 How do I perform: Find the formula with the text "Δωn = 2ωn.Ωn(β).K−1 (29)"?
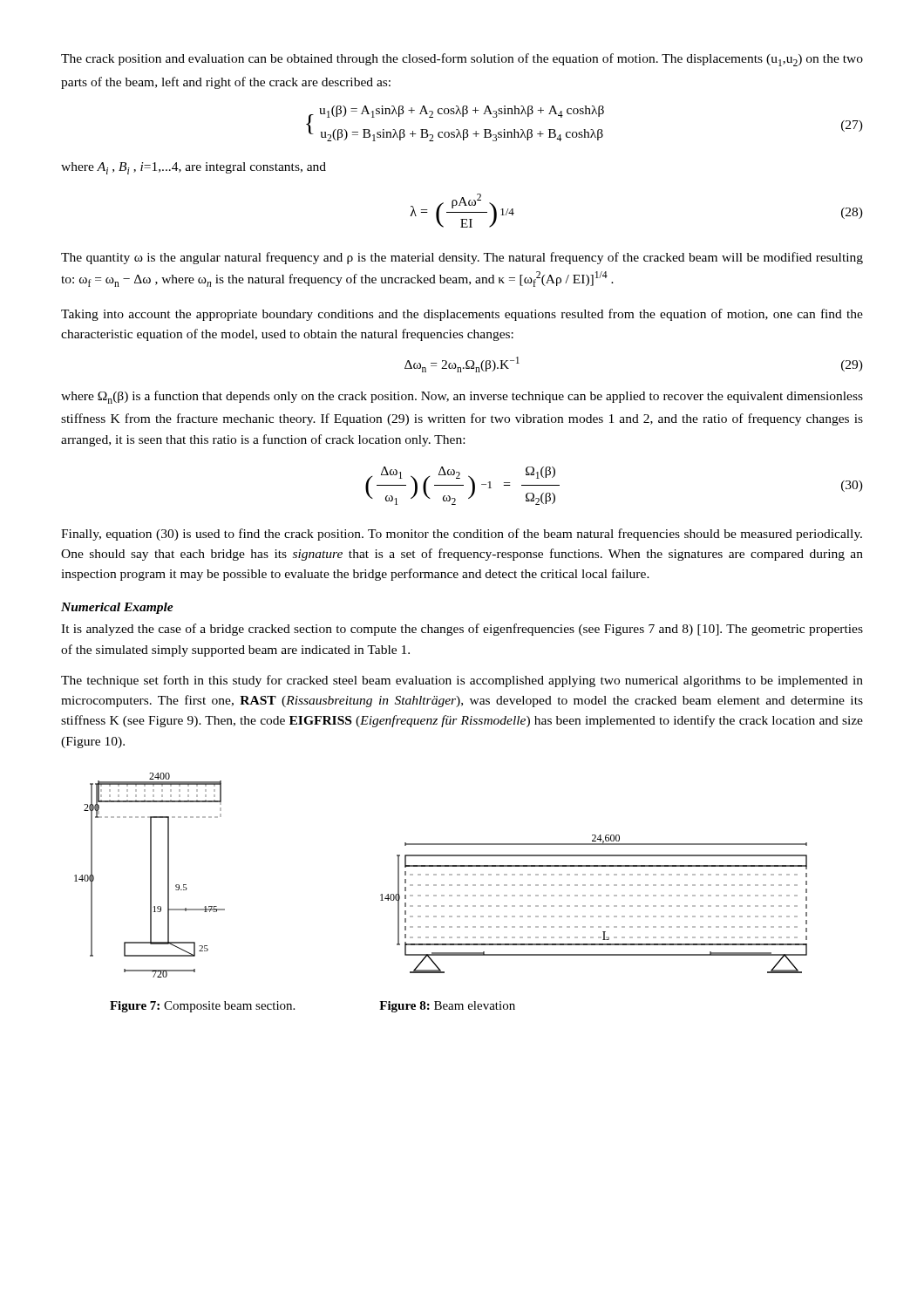[x=455, y=364]
